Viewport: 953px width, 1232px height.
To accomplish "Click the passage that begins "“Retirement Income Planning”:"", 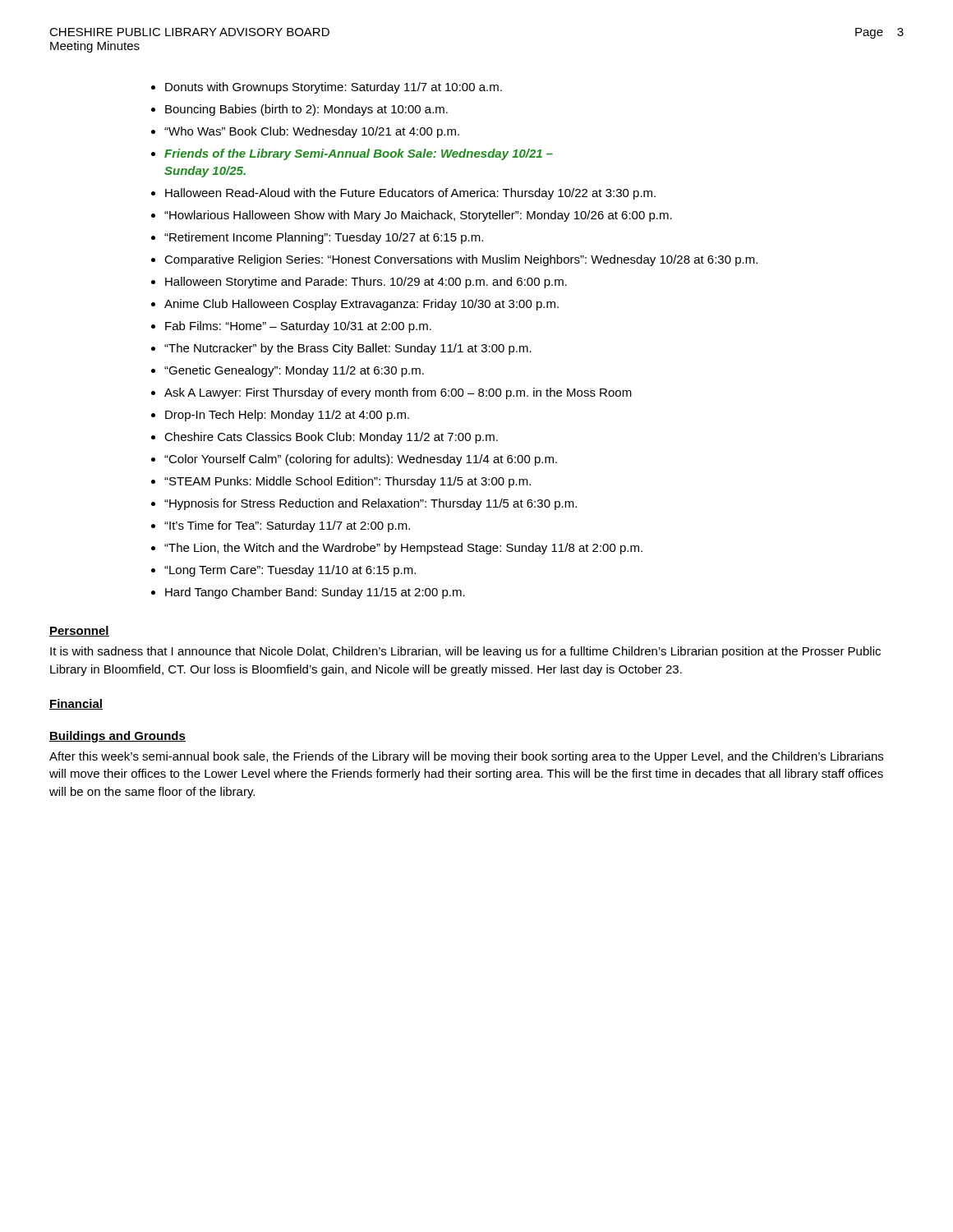I will (x=324, y=237).
